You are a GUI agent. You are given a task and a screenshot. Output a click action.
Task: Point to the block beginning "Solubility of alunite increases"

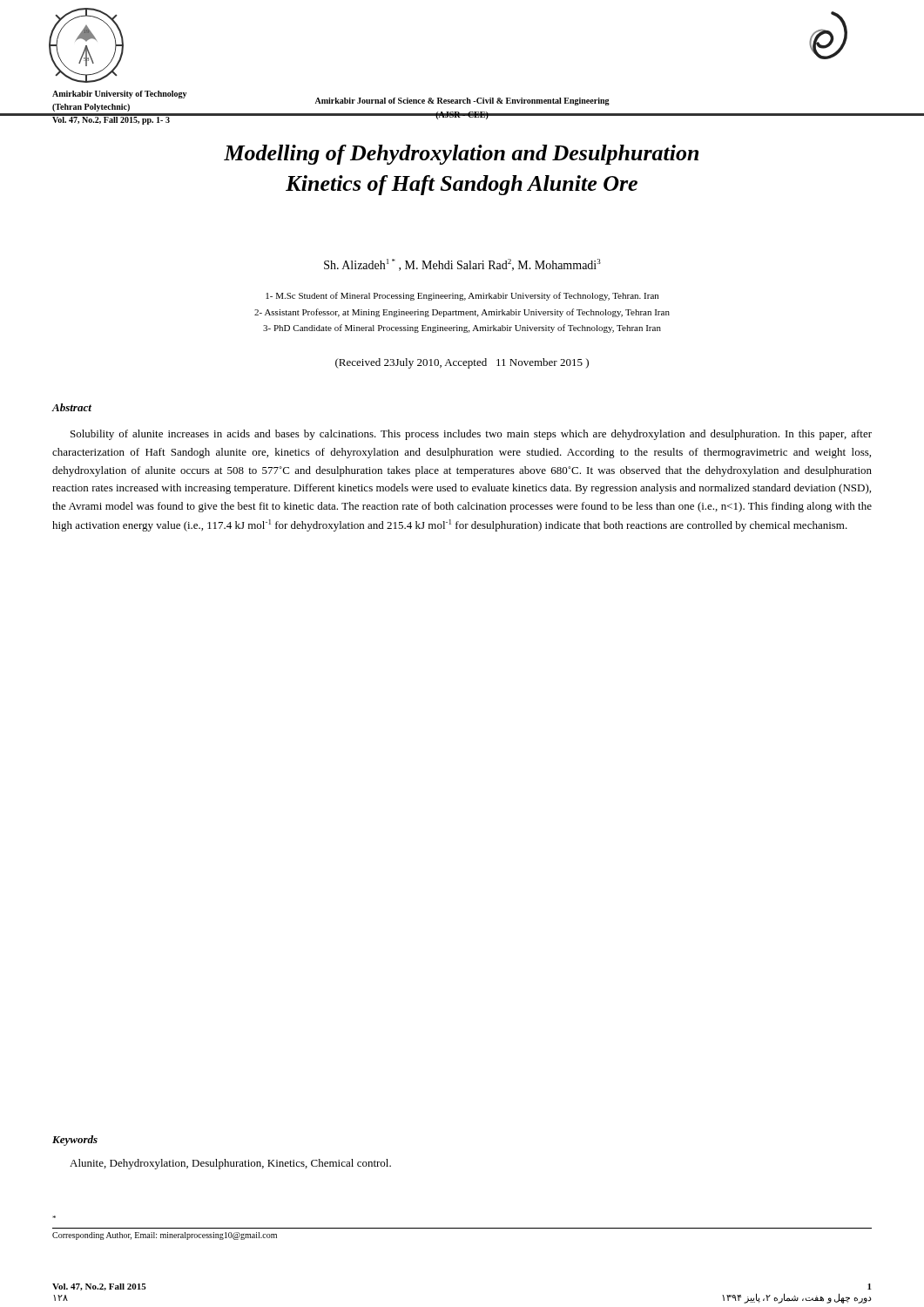click(x=462, y=479)
